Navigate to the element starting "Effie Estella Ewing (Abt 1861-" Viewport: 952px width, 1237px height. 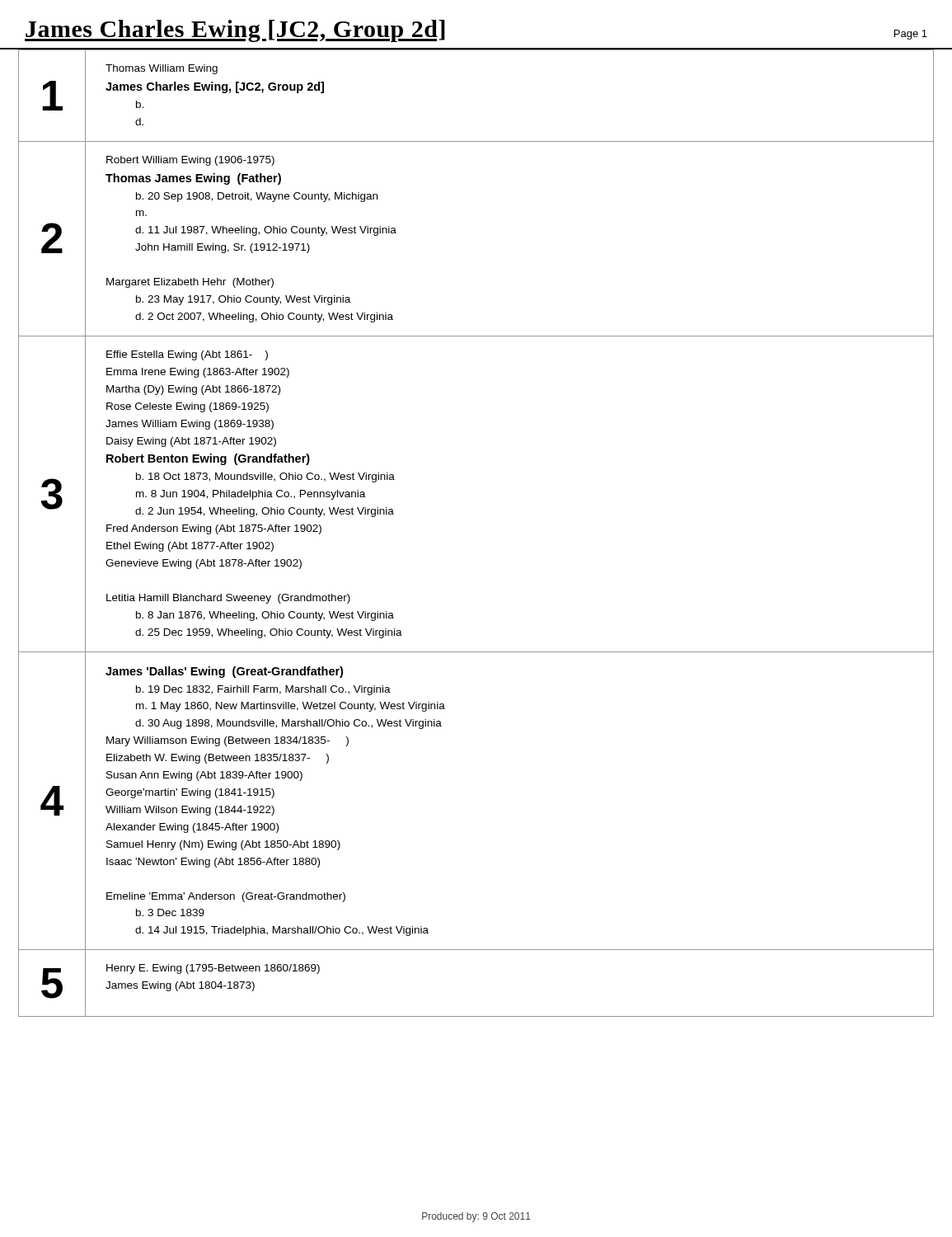pyautogui.click(x=254, y=493)
